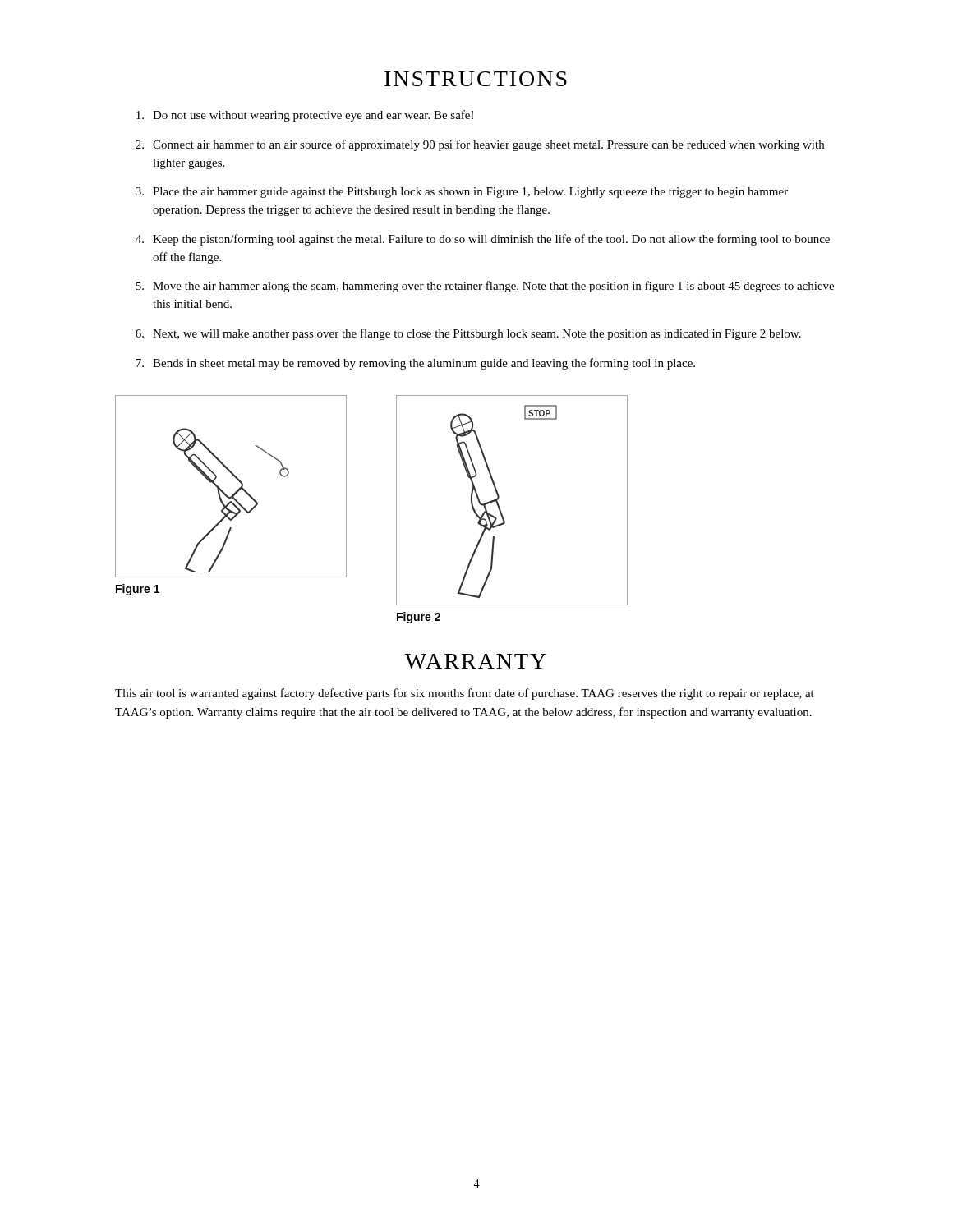Screen dimensions: 1232x953
Task: Find the text block with the text "This air tool is"
Action: coord(464,703)
